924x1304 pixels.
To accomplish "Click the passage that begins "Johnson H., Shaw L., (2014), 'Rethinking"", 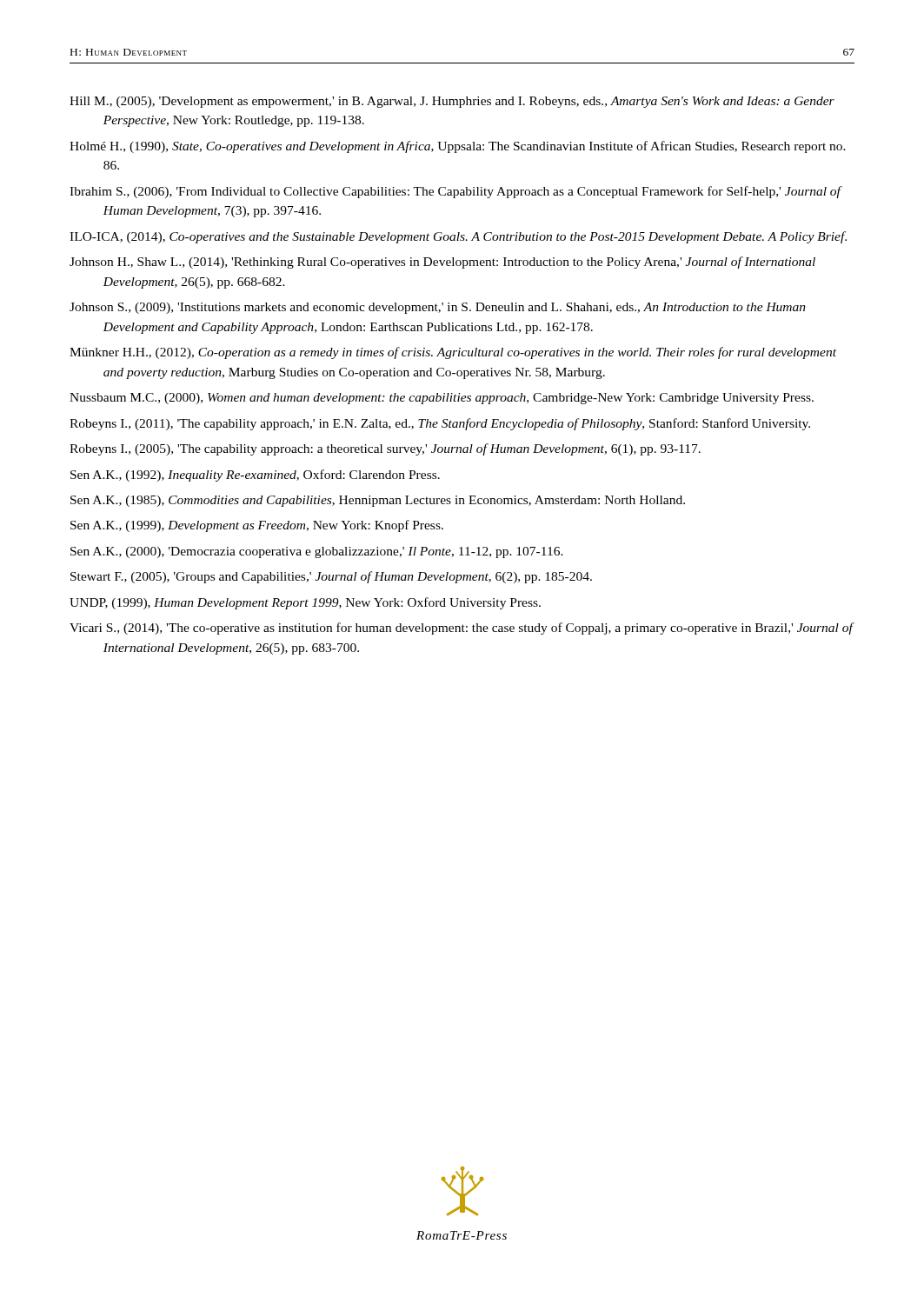I will [x=443, y=271].
